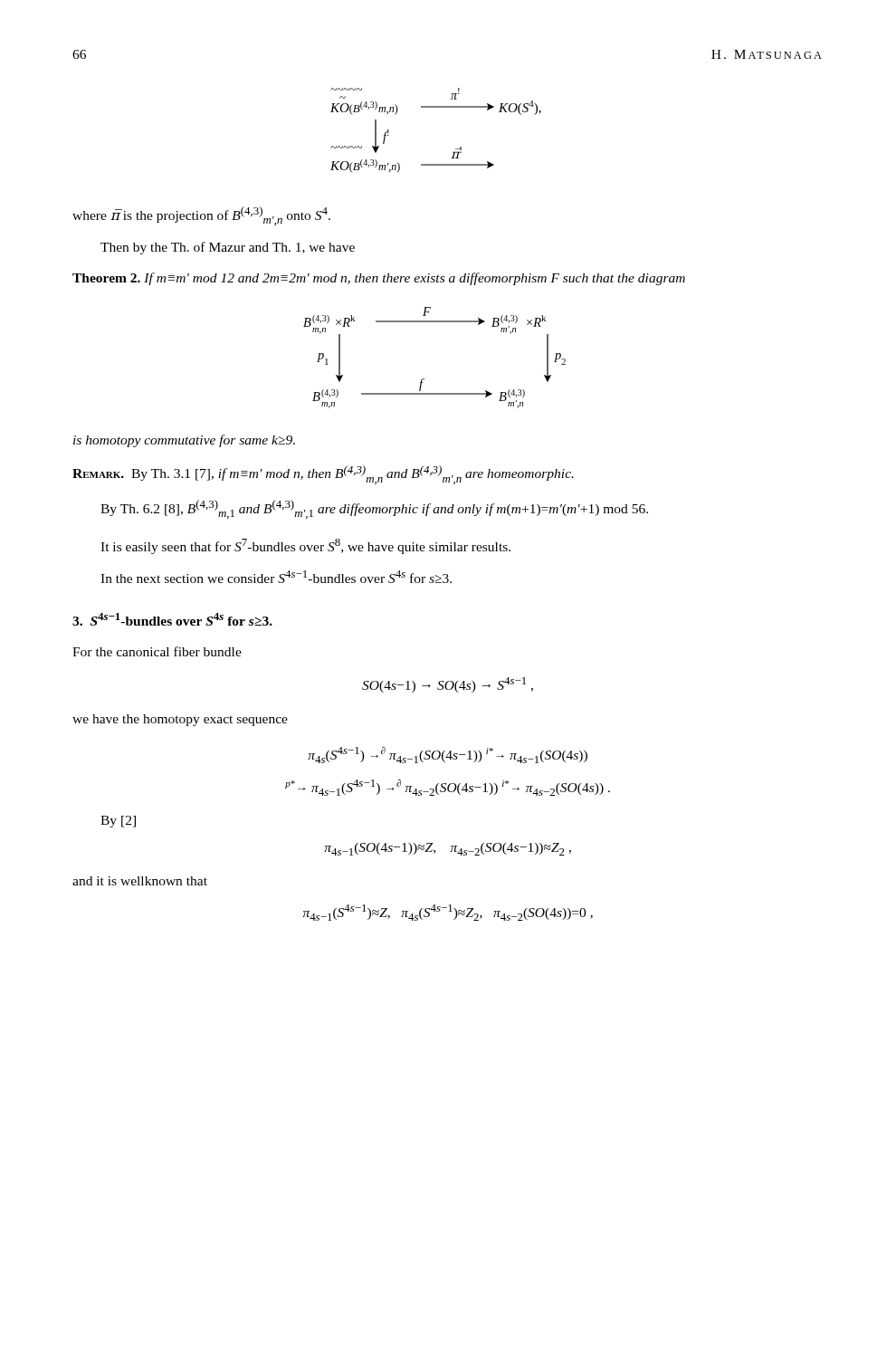Locate the text "π4s−1(SO(4s−1))≈Z, π4s−2(SO(4s−1))≈Z2 ,"
The height and width of the screenshot is (1358, 896).
pos(448,849)
